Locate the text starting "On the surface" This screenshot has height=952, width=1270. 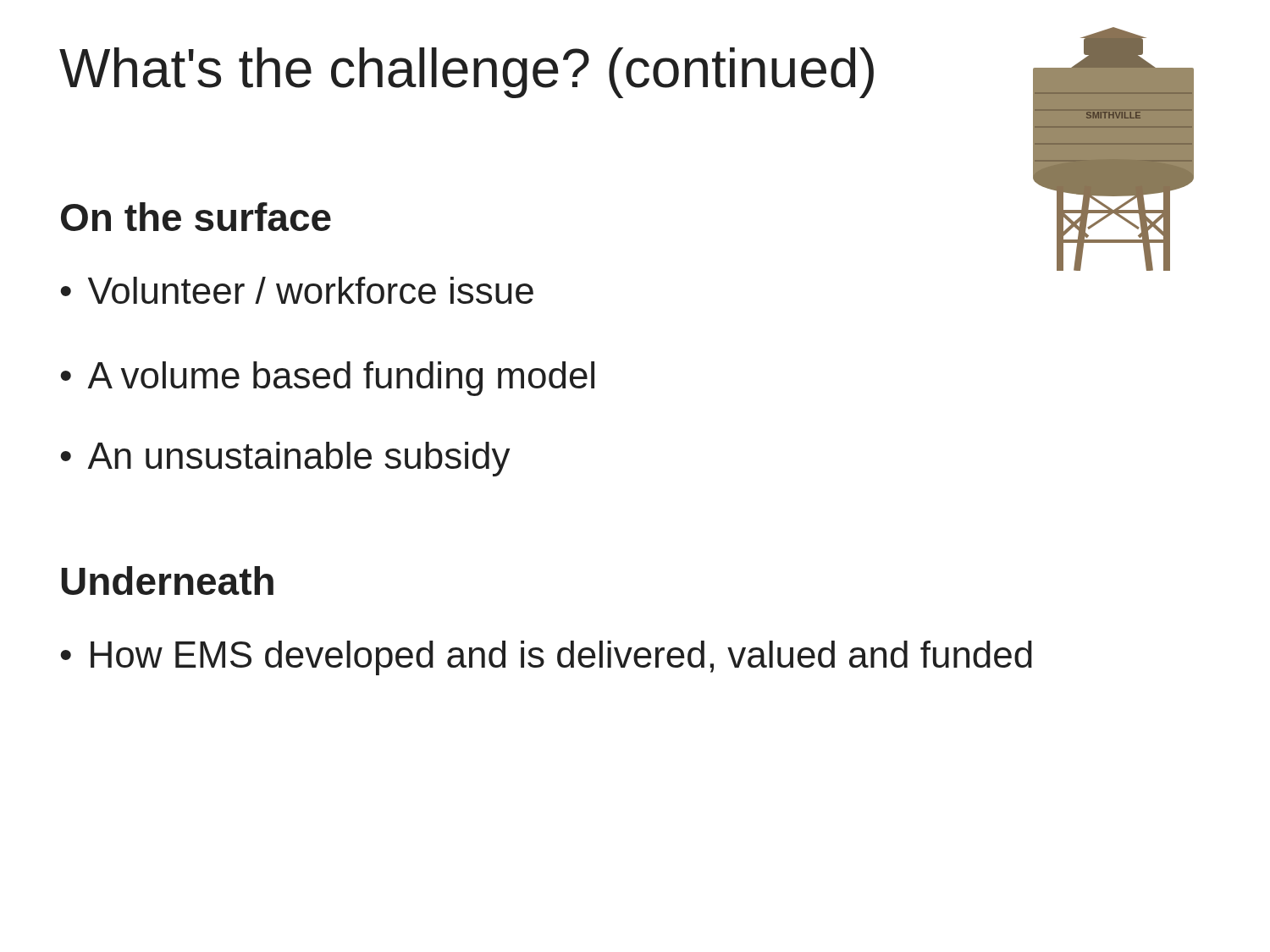coord(196,217)
